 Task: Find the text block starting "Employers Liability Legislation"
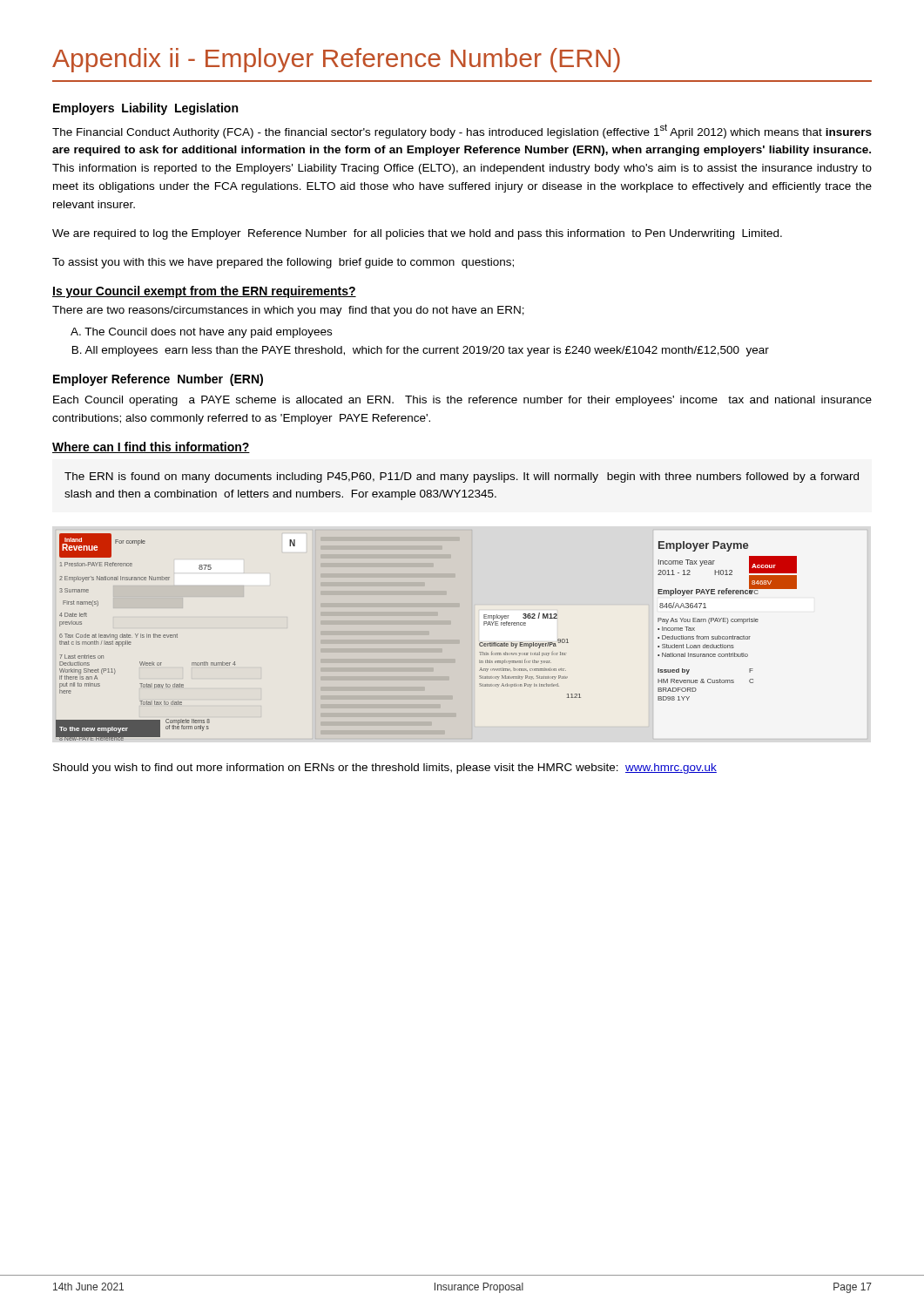[x=145, y=108]
